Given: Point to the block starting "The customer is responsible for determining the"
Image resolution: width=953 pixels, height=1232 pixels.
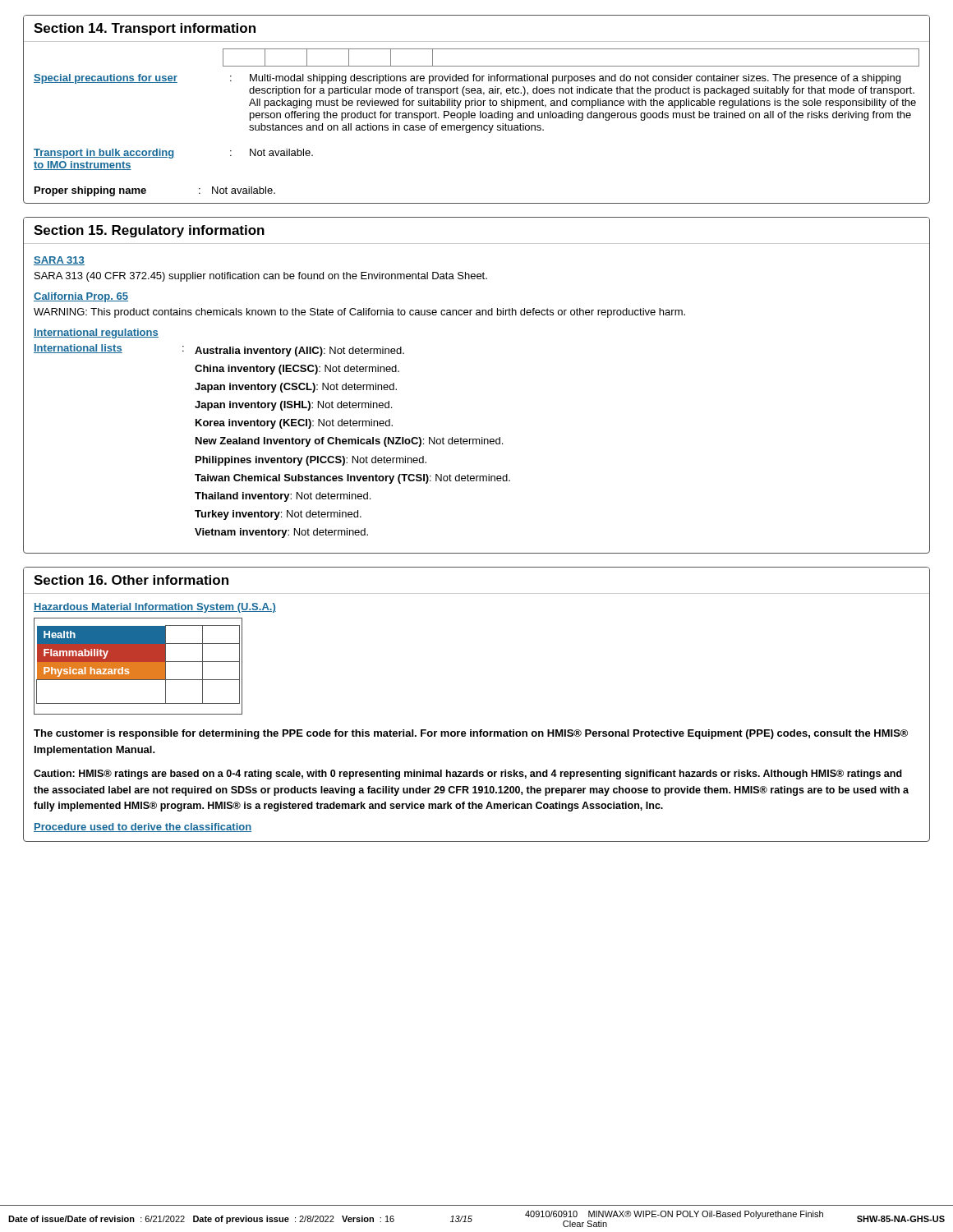Looking at the screenshot, I should pos(471,741).
